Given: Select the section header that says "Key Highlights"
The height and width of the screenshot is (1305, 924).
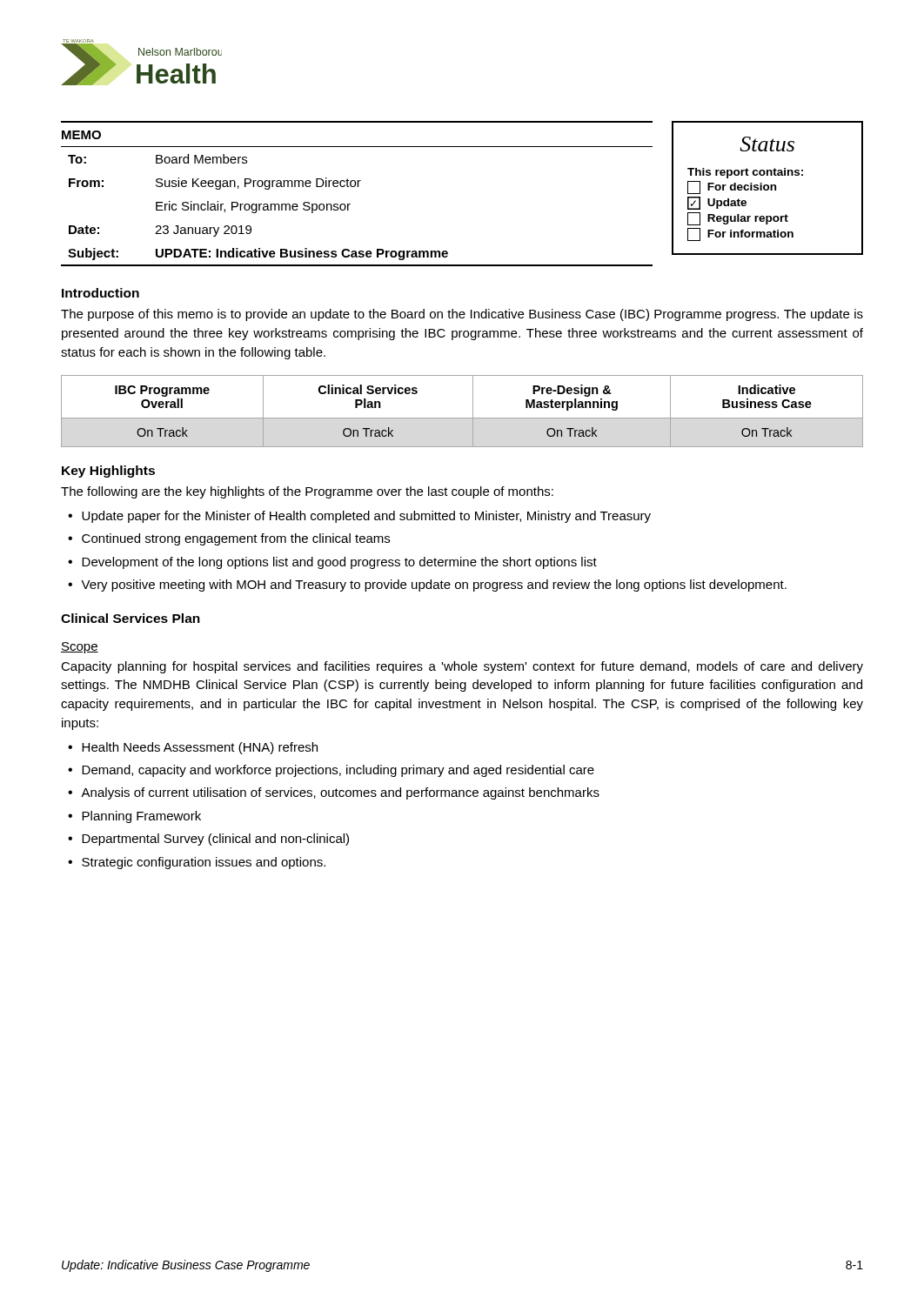Looking at the screenshot, I should (x=108, y=470).
